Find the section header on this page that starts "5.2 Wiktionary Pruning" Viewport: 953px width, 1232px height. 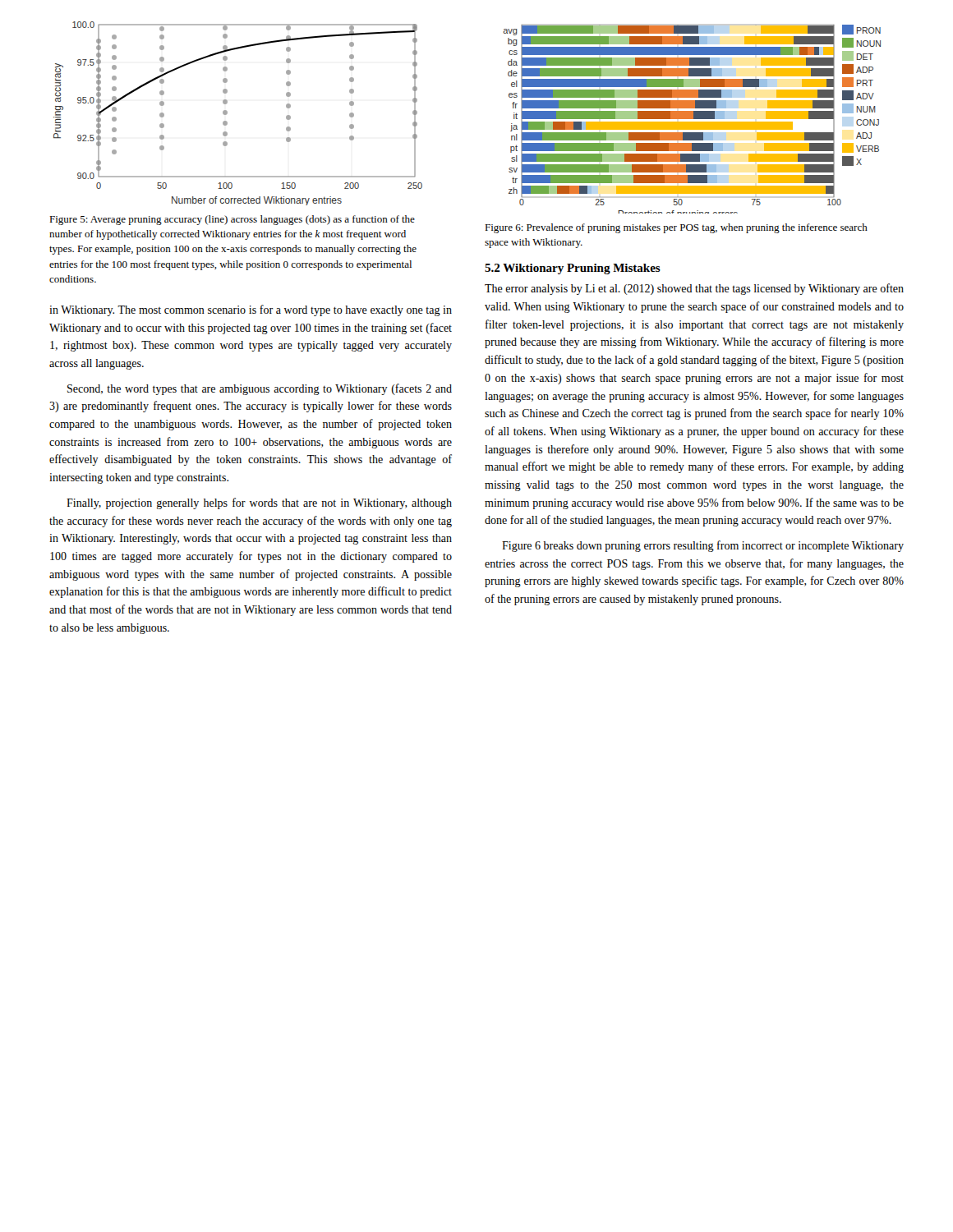coord(572,268)
